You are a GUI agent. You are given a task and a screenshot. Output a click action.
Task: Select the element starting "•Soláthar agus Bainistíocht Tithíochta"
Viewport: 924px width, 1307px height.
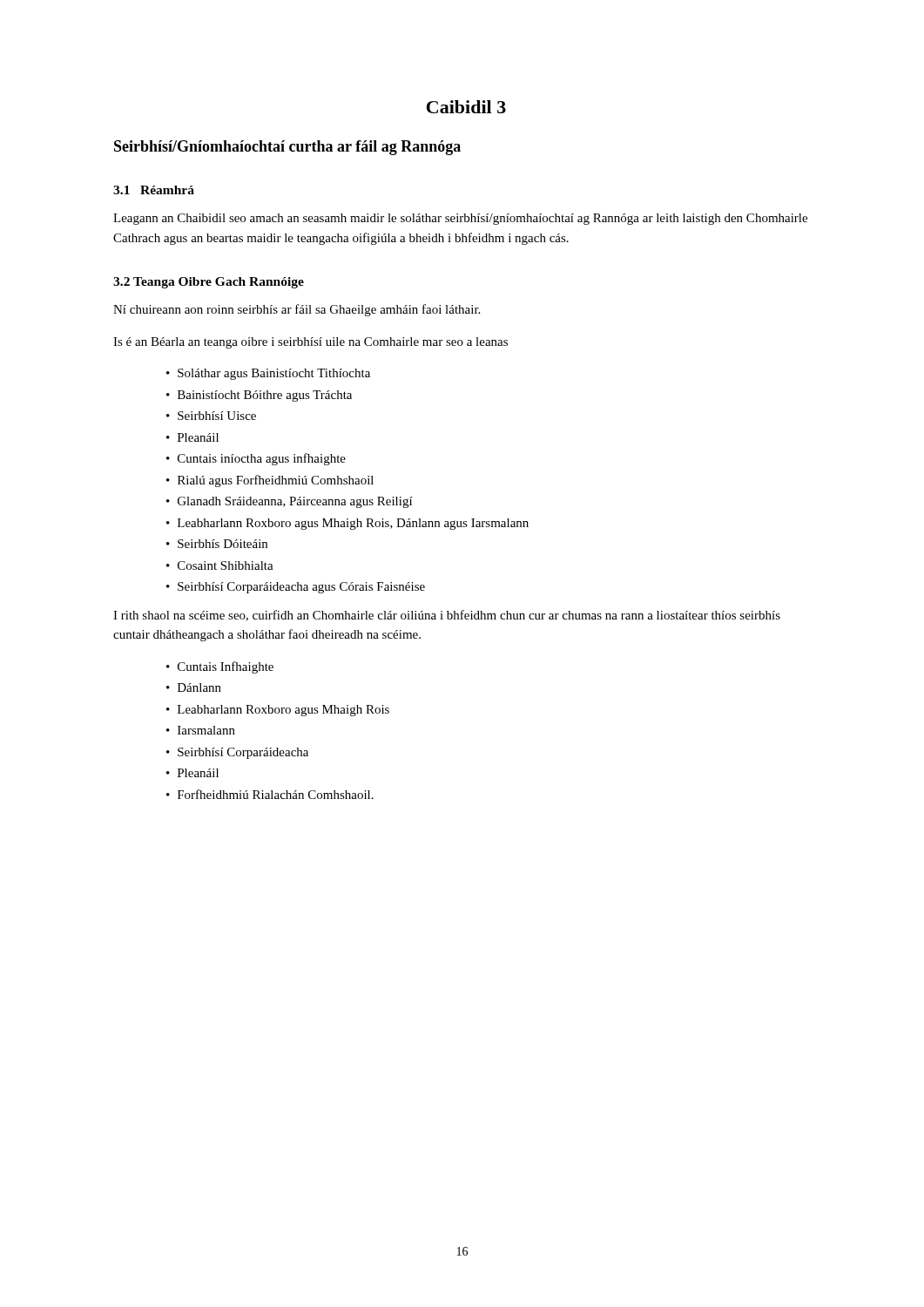(268, 373)
